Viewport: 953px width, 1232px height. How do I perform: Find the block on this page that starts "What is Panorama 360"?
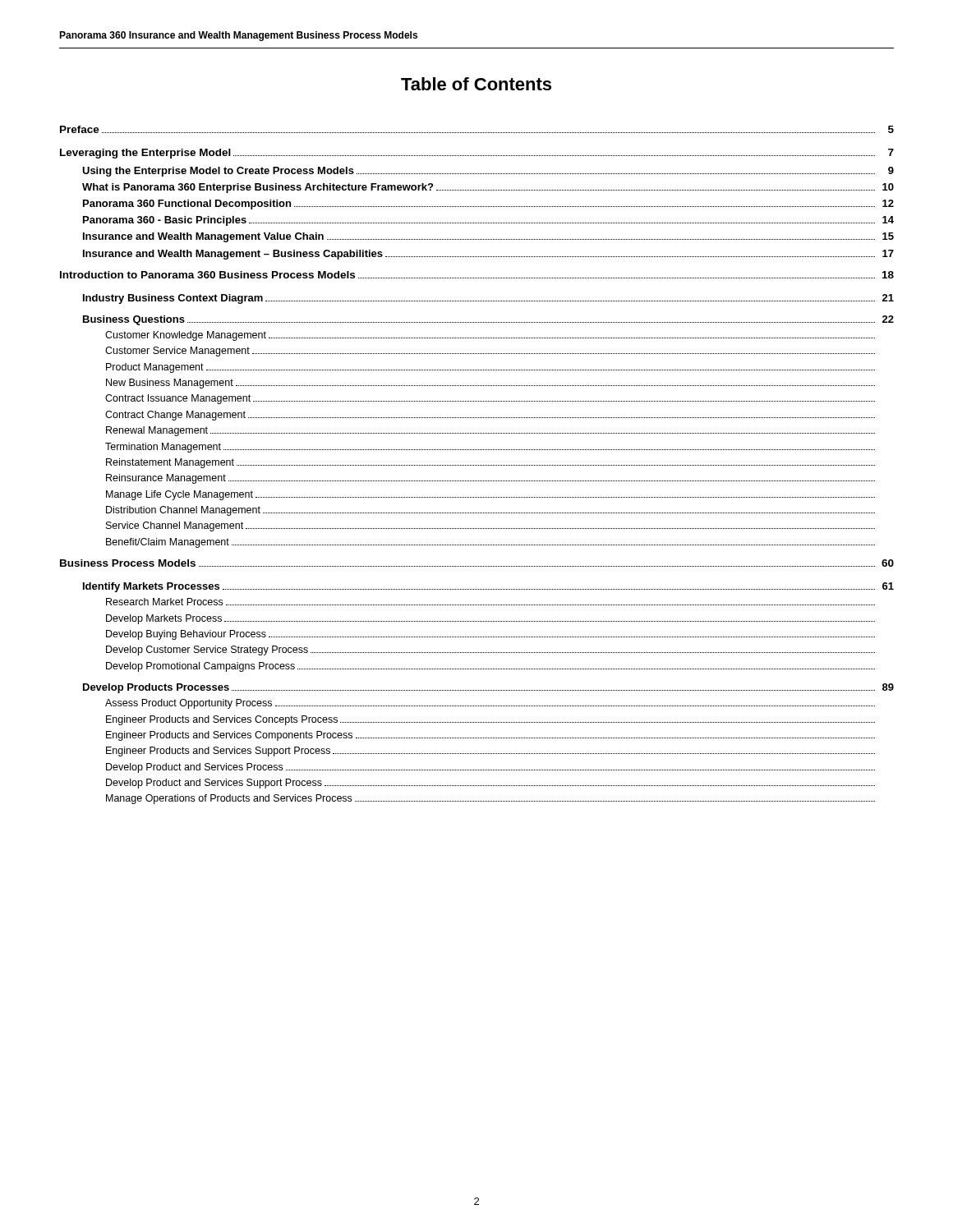click(476, 187)
